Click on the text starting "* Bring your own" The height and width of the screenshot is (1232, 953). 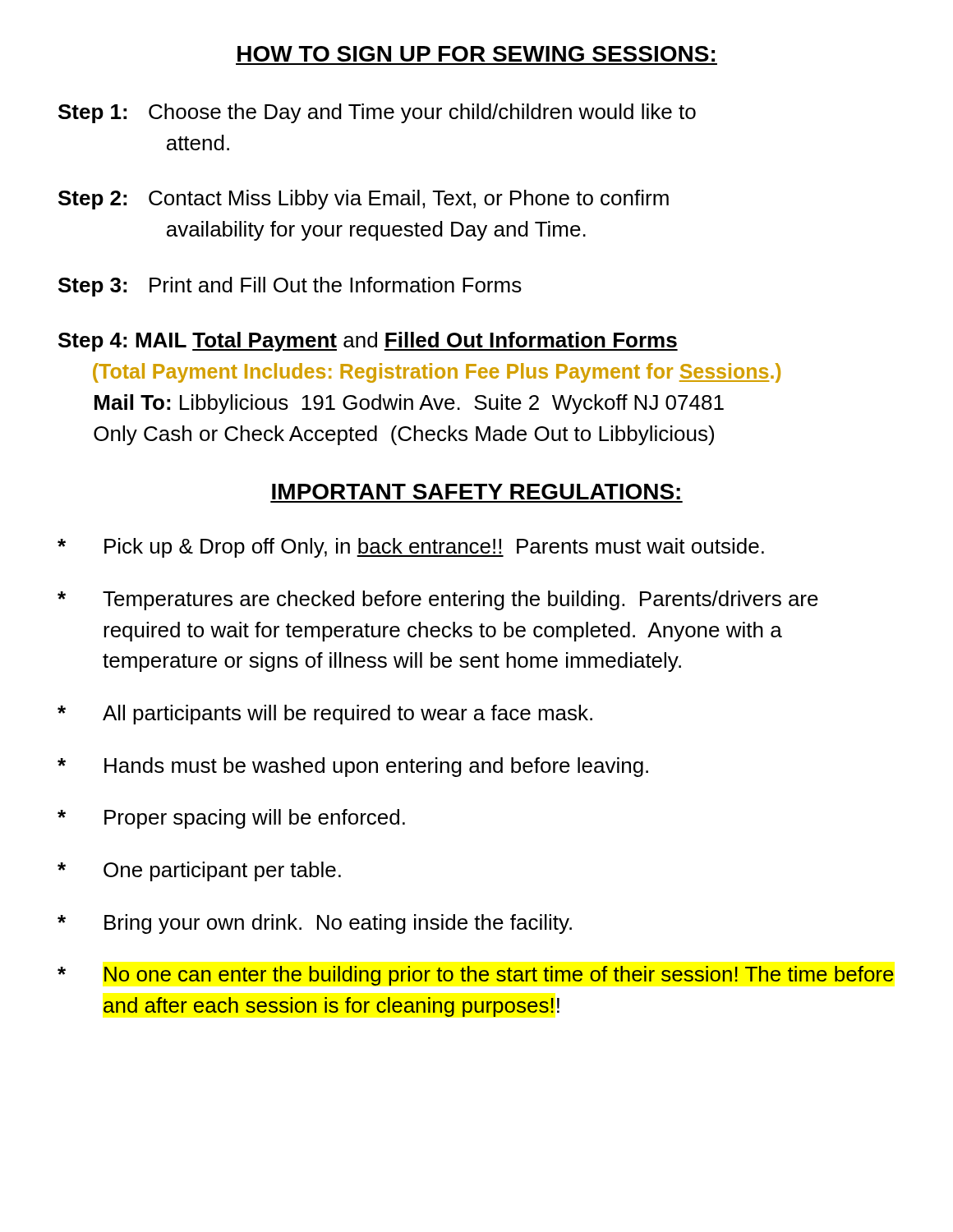(476, 923)
